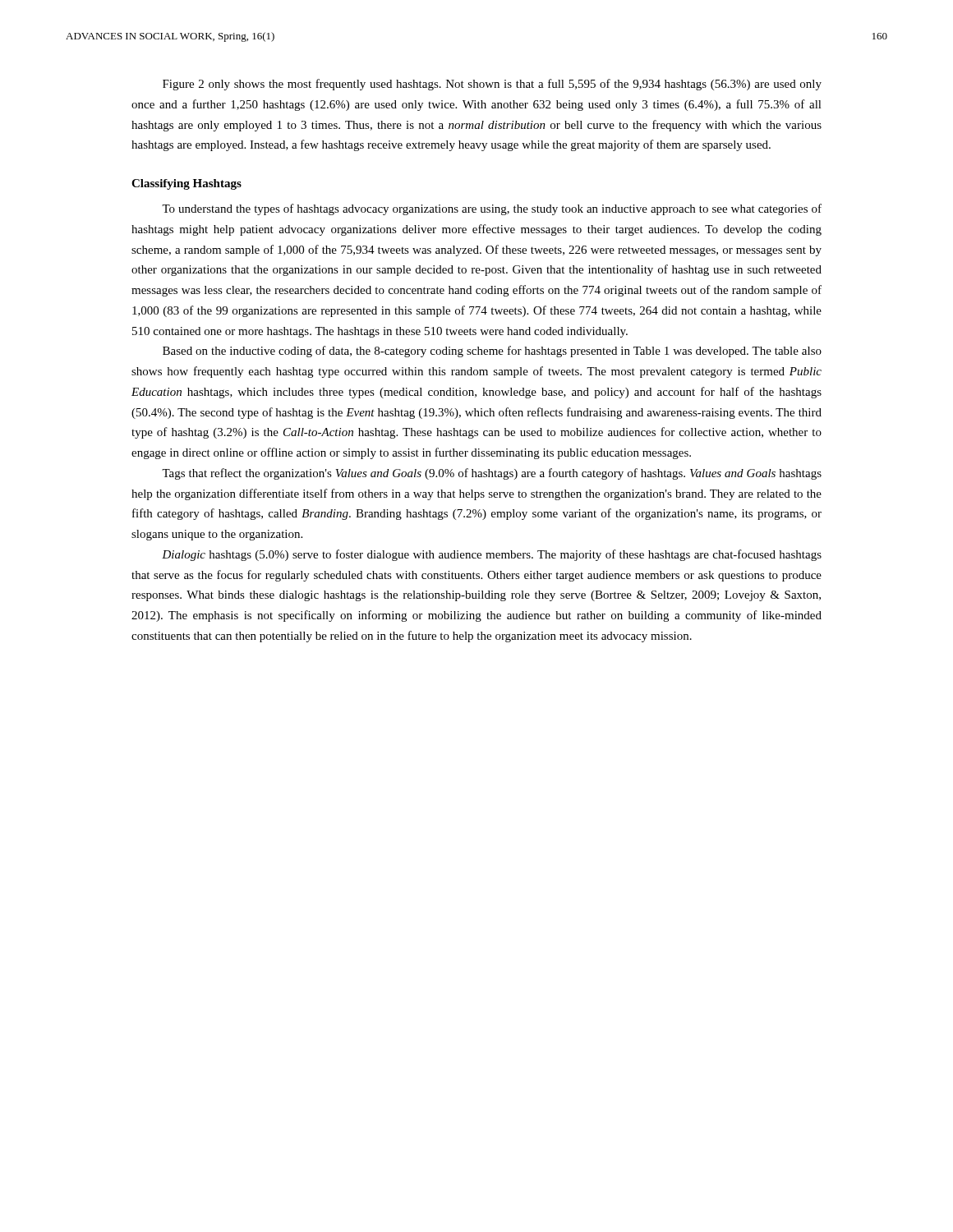
Task: Find the block on this page that starts "Figure 2 only shows"
Action: tap(476, 115)
